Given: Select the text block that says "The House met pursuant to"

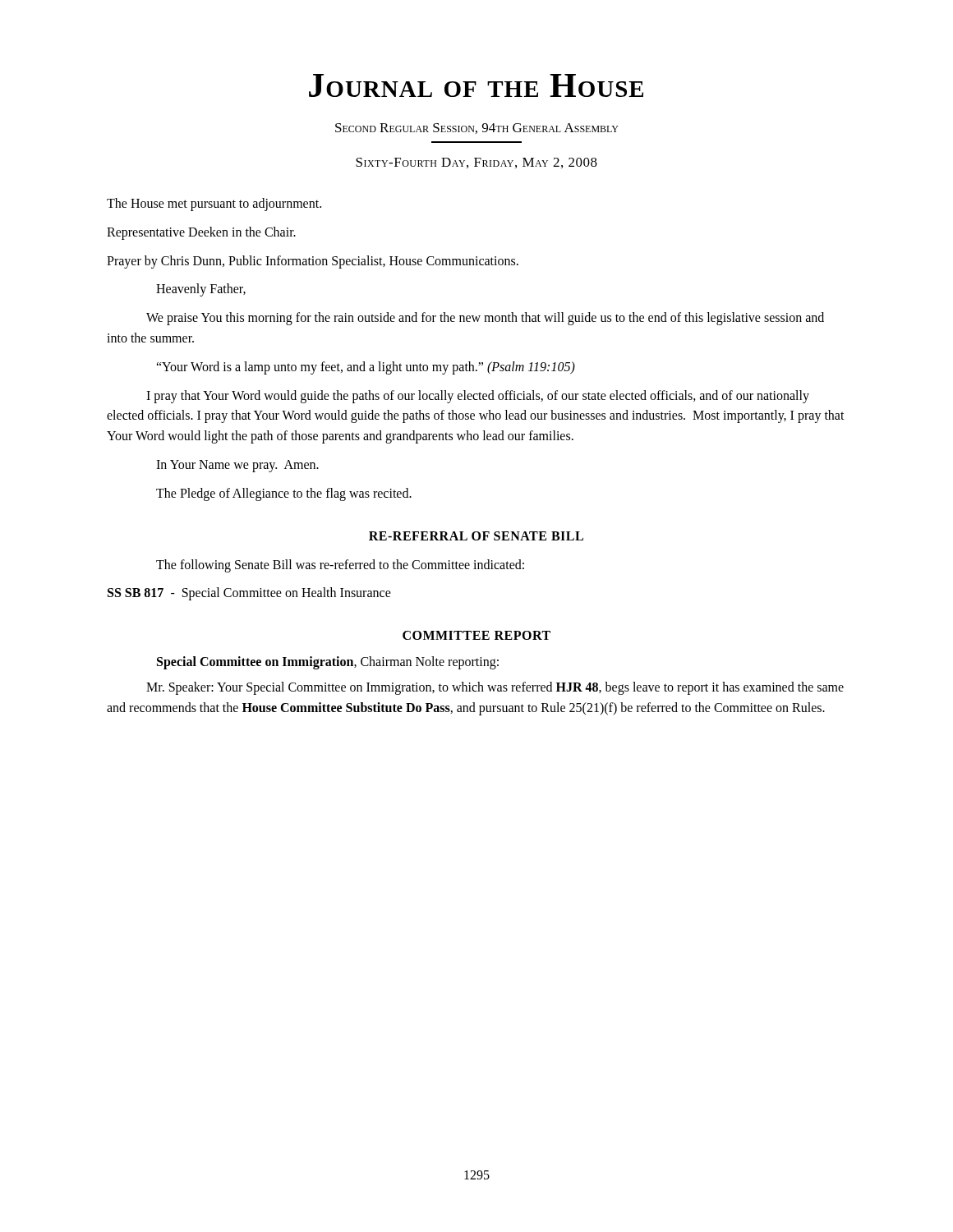Looking at the screenshot, I should tap(215, 203).
